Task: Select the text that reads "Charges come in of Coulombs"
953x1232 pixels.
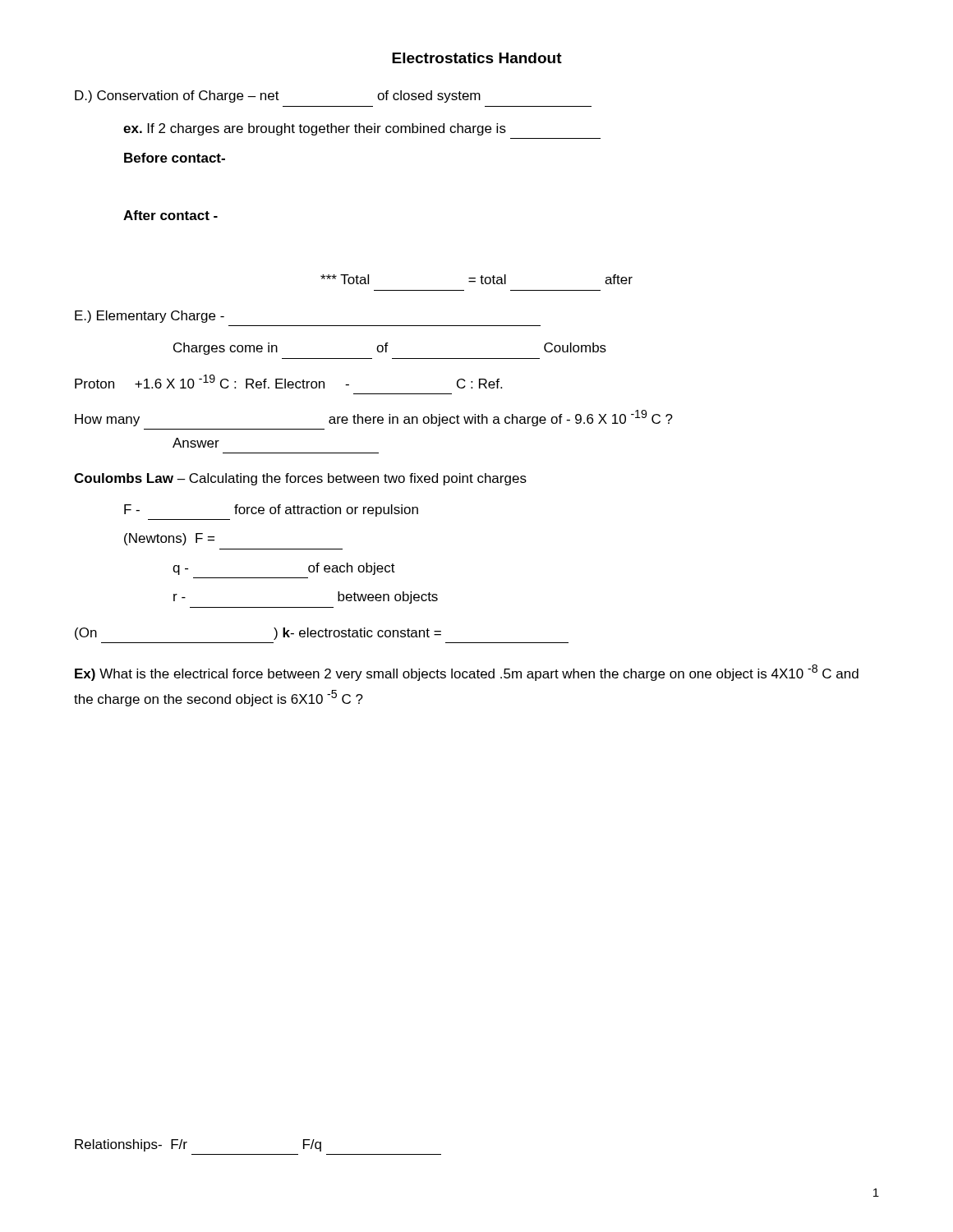Action: click(389, 349)
